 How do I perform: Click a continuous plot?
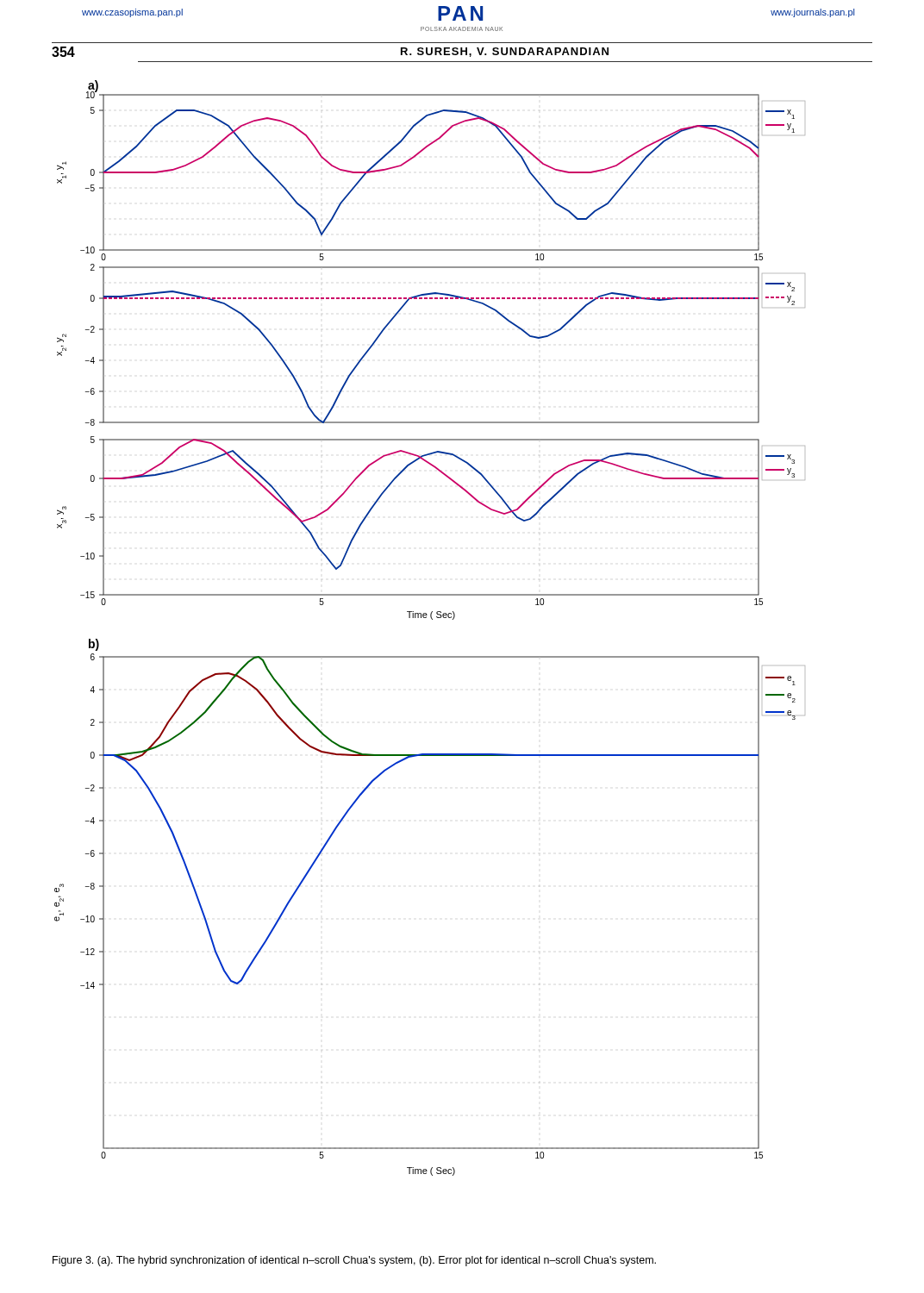[x=475, y=631]
